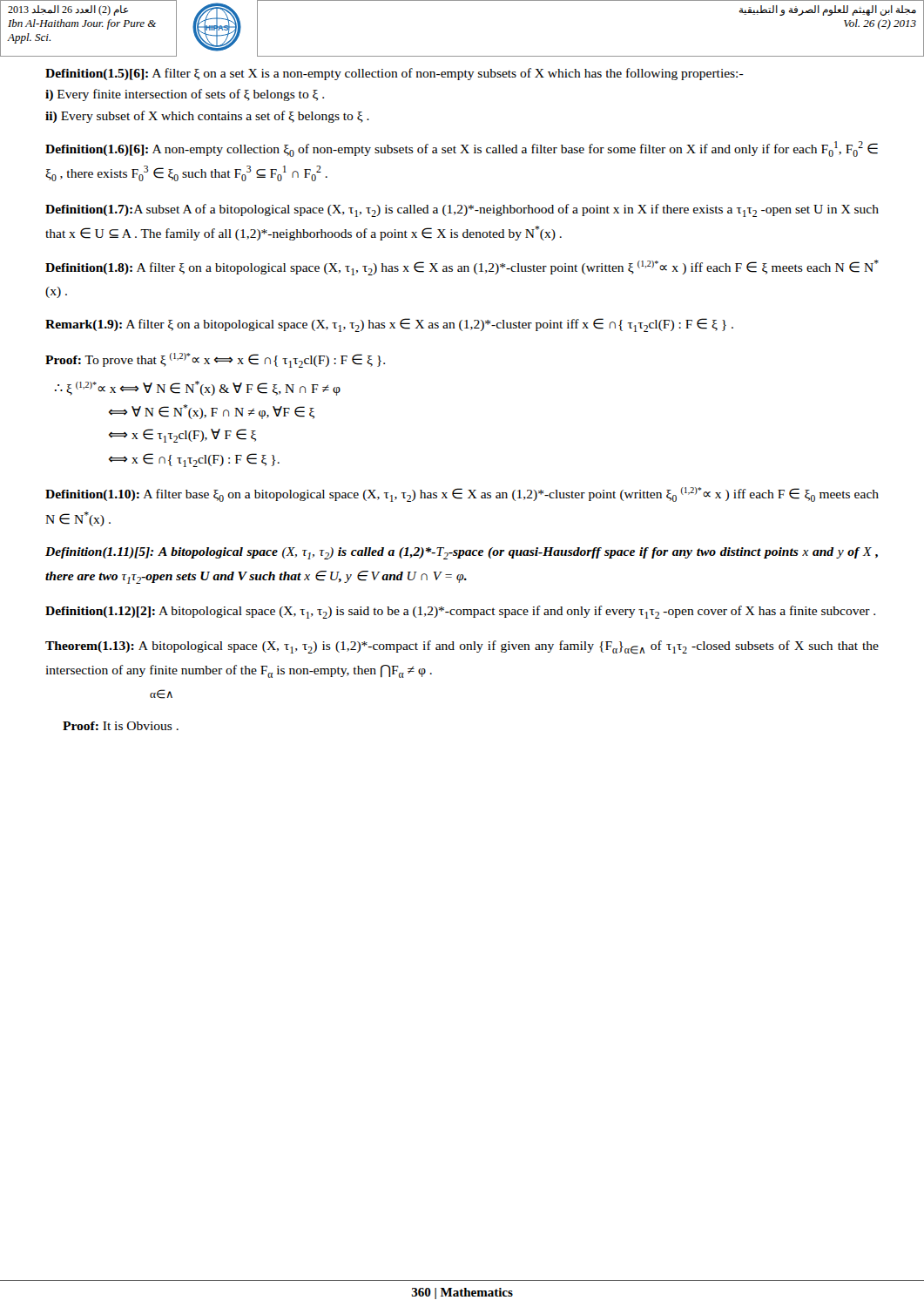This screenshot has width=924, height=1307.
Task: Select the text starting "Definition(1.11)[5]: A bitopological space (X, τ1, τ2) is"
Action: pos(462,565)
